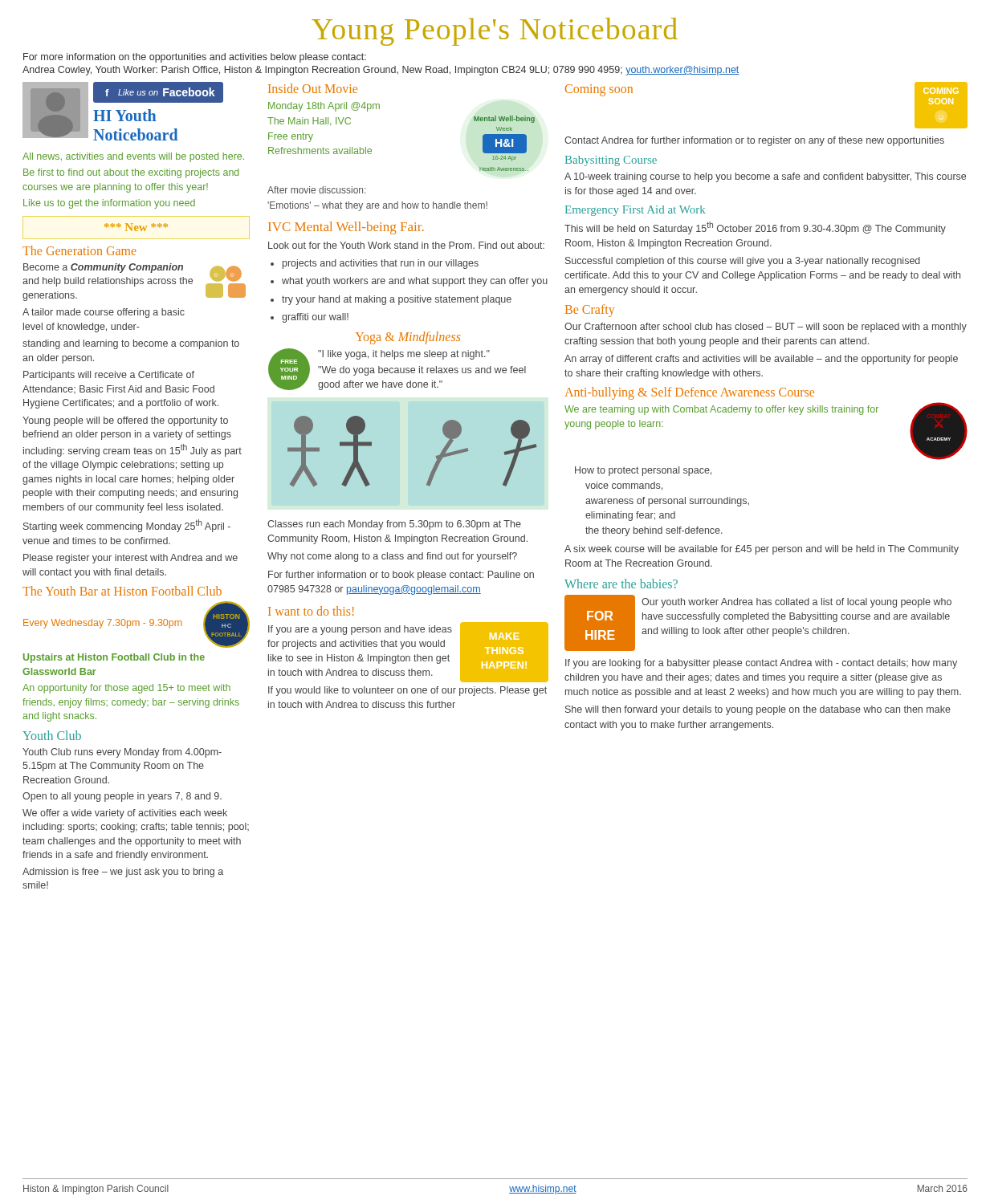Image resolution: width=990 pixels, height=1204 pixels.
Task: Click on the text block containing "We offer a"
Action: (x=136, y=834)
